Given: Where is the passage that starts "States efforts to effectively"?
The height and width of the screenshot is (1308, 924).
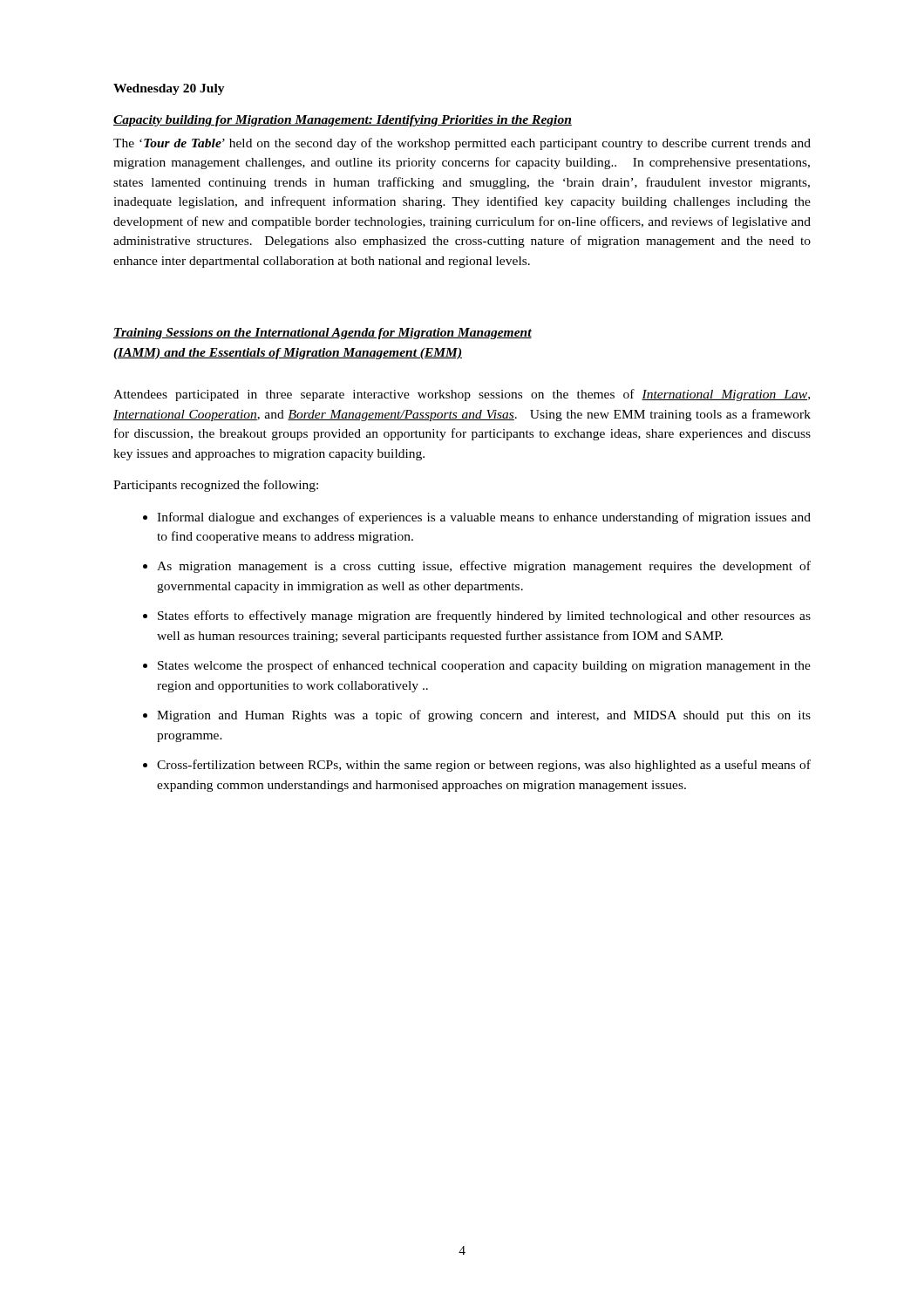Looking at the screenshot, I should [x=484, y=625].
